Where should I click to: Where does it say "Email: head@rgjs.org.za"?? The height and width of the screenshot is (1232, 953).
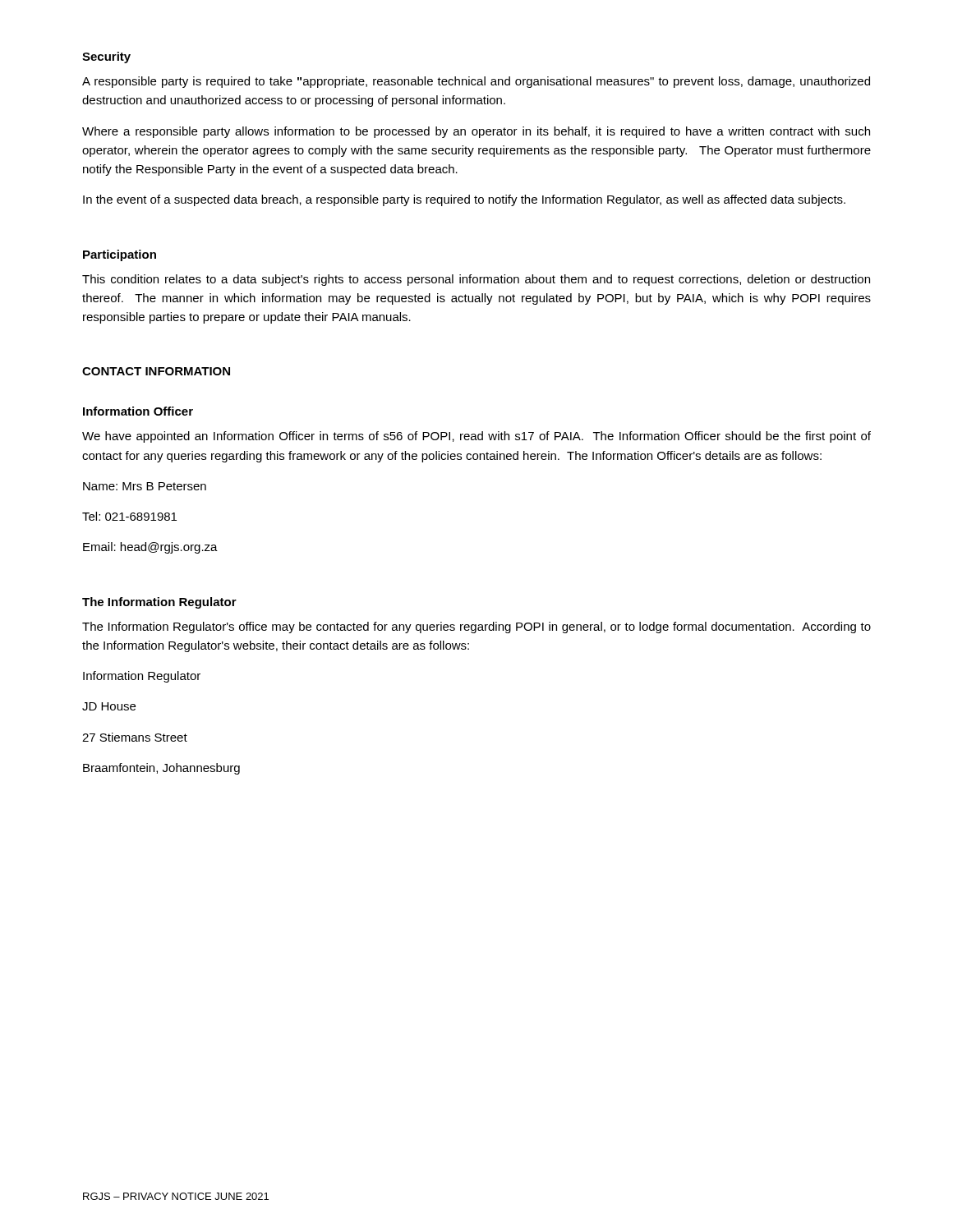tap(150, 547)
